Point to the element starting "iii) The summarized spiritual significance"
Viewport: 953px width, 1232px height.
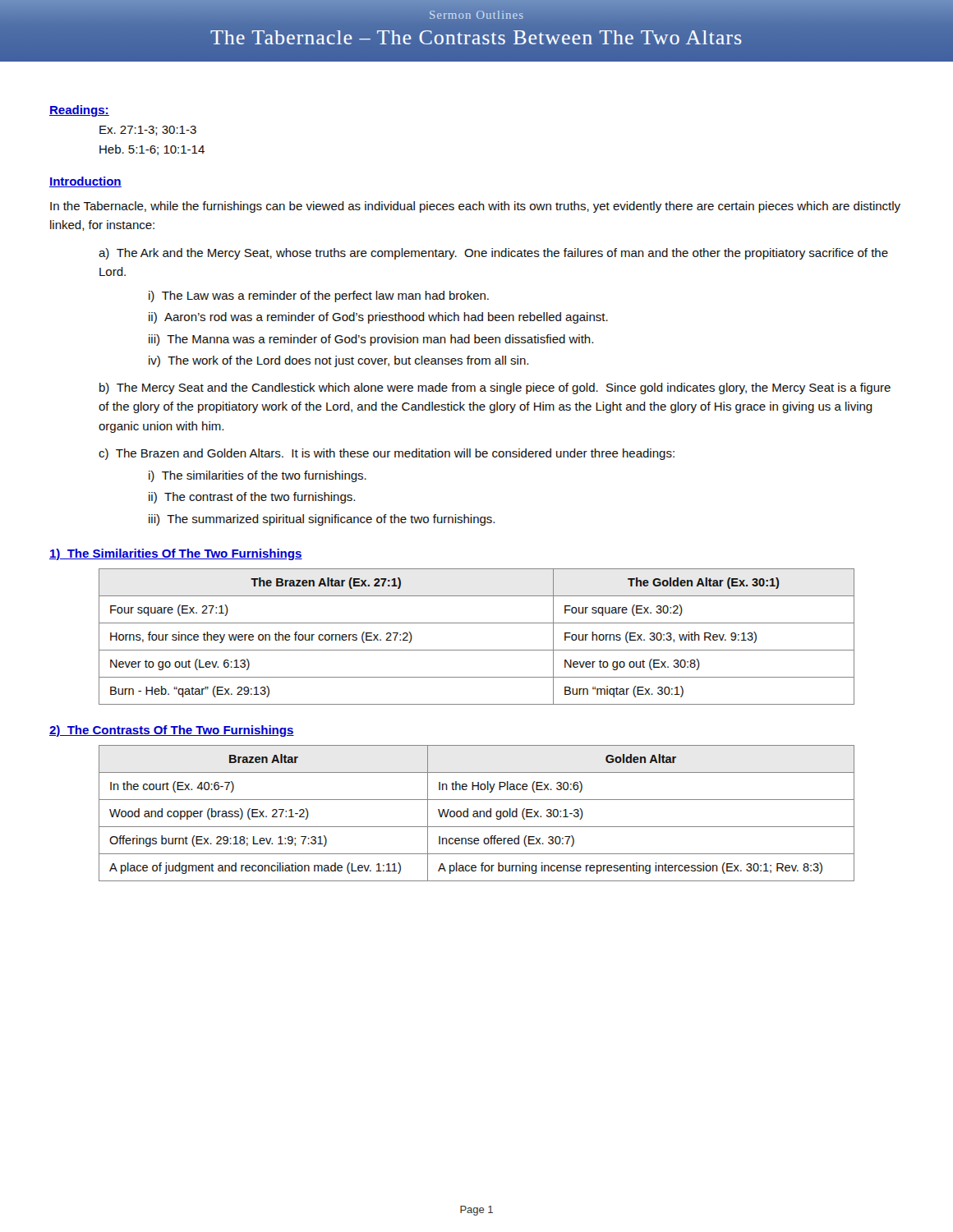[322, 518]
